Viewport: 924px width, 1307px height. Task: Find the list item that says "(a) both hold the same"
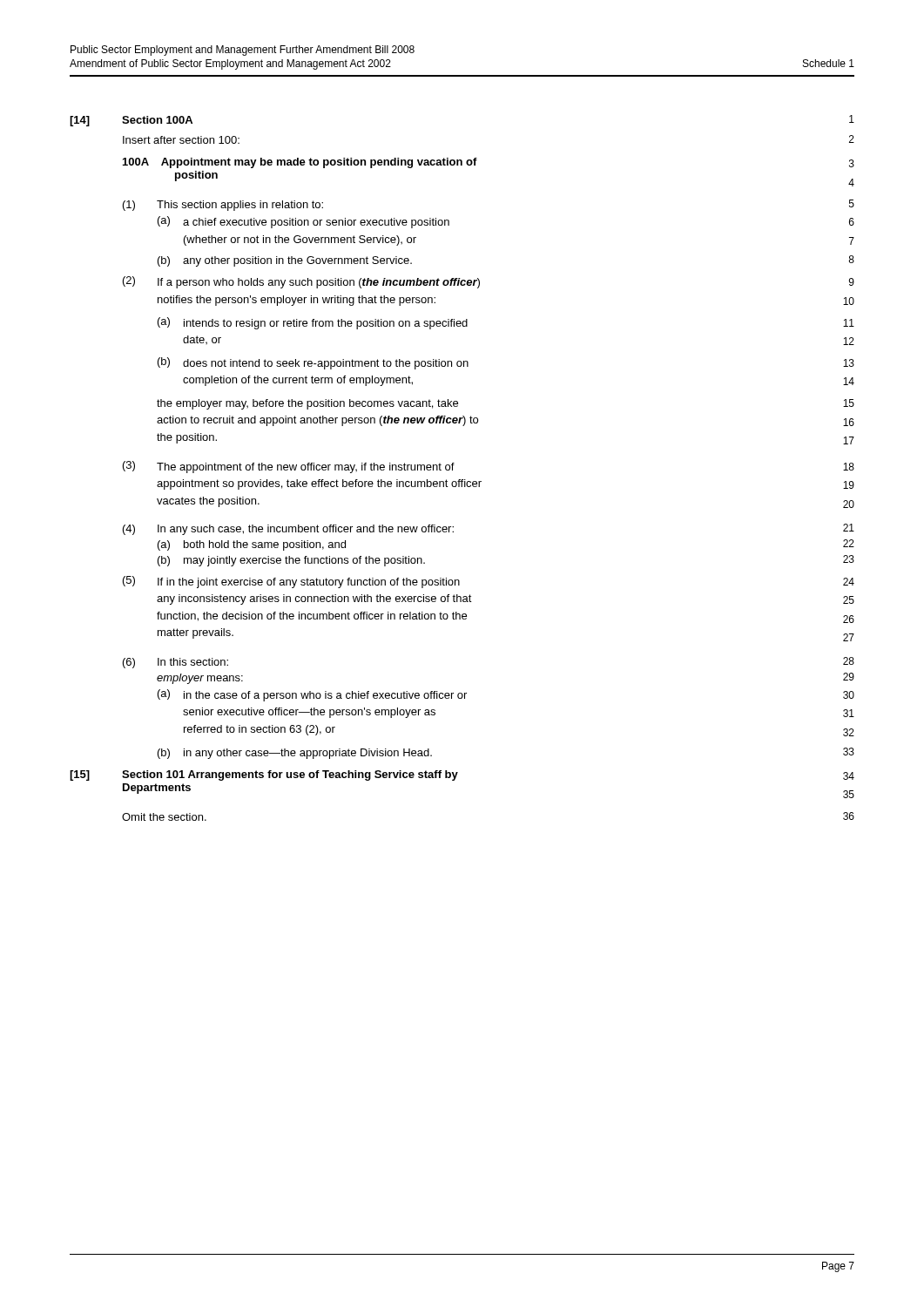pos(265,545)
